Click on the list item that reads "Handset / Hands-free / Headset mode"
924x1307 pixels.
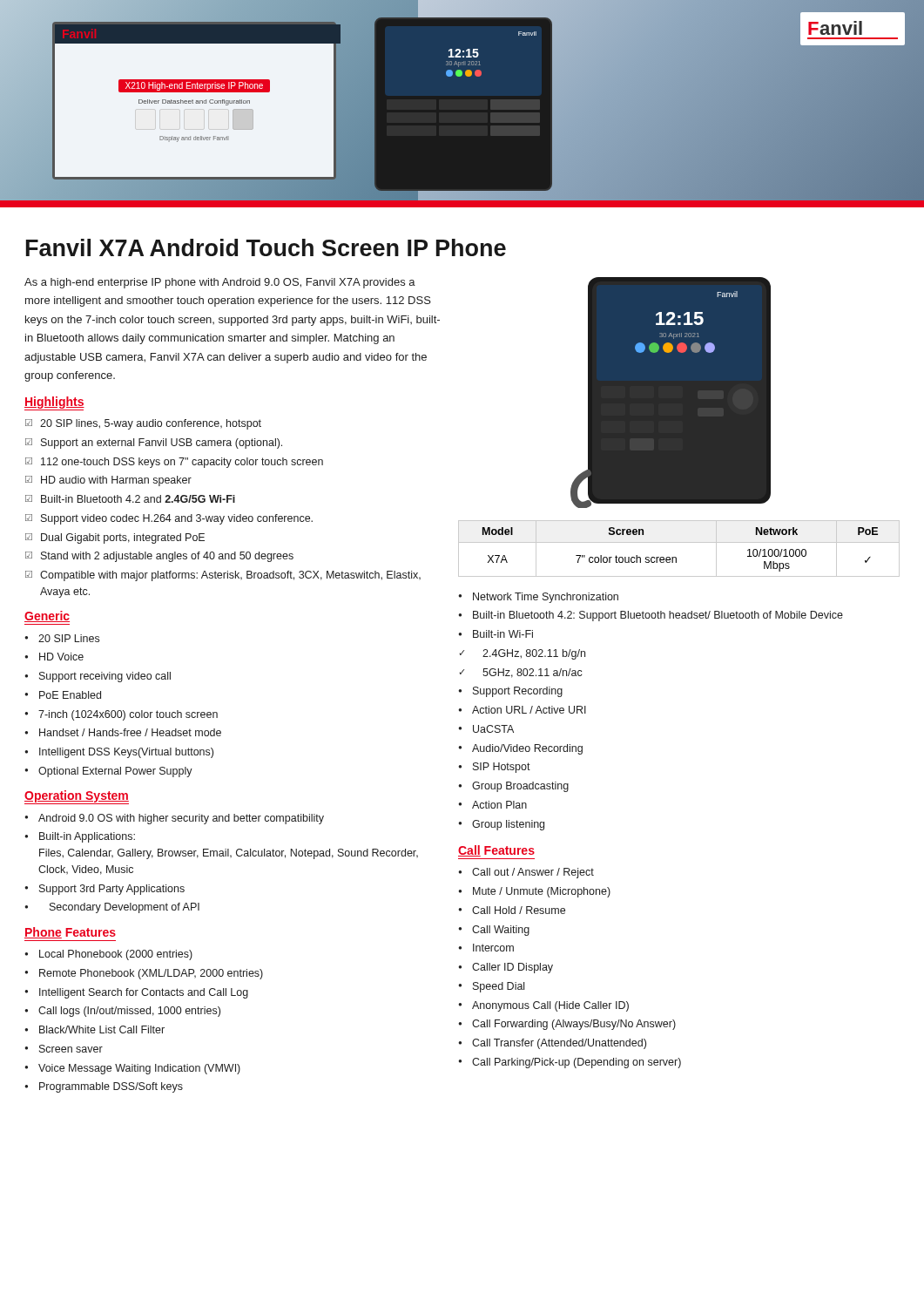click(x=130, y=733)
